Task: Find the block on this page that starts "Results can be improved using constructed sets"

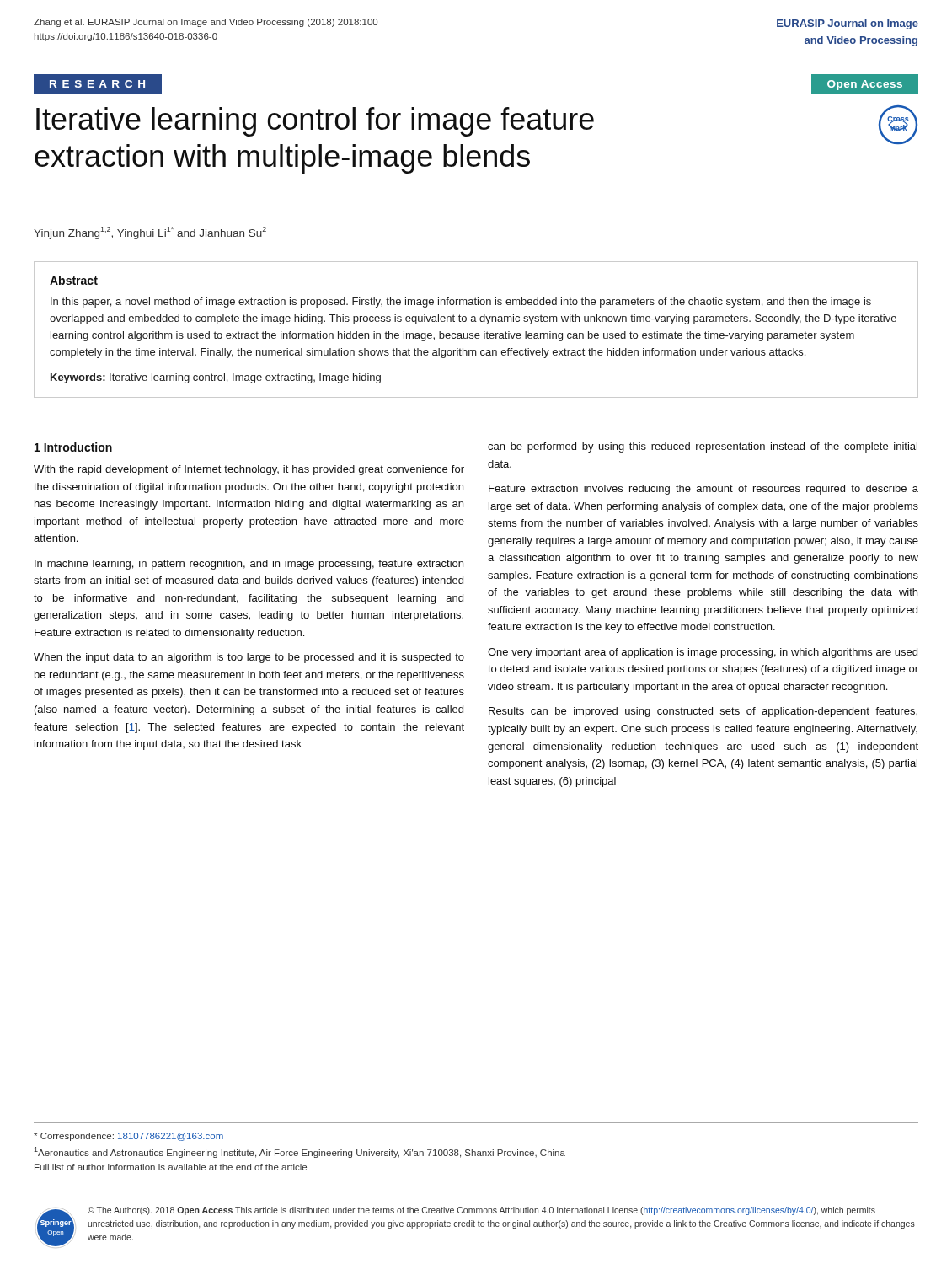Action: [703, 746]
